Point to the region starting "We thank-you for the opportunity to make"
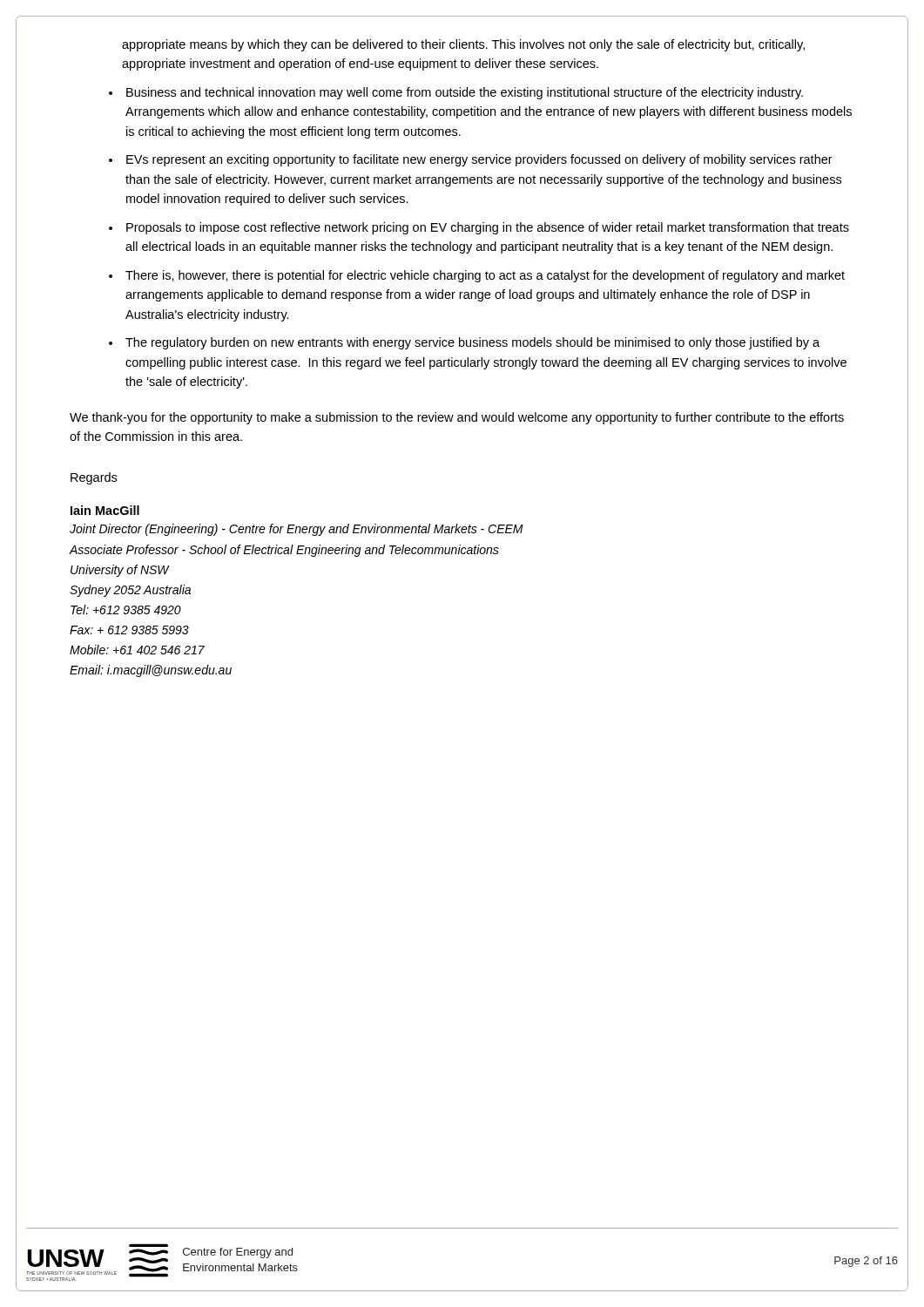This screenshot has width=924, height=1307. (x=457, y=427)
